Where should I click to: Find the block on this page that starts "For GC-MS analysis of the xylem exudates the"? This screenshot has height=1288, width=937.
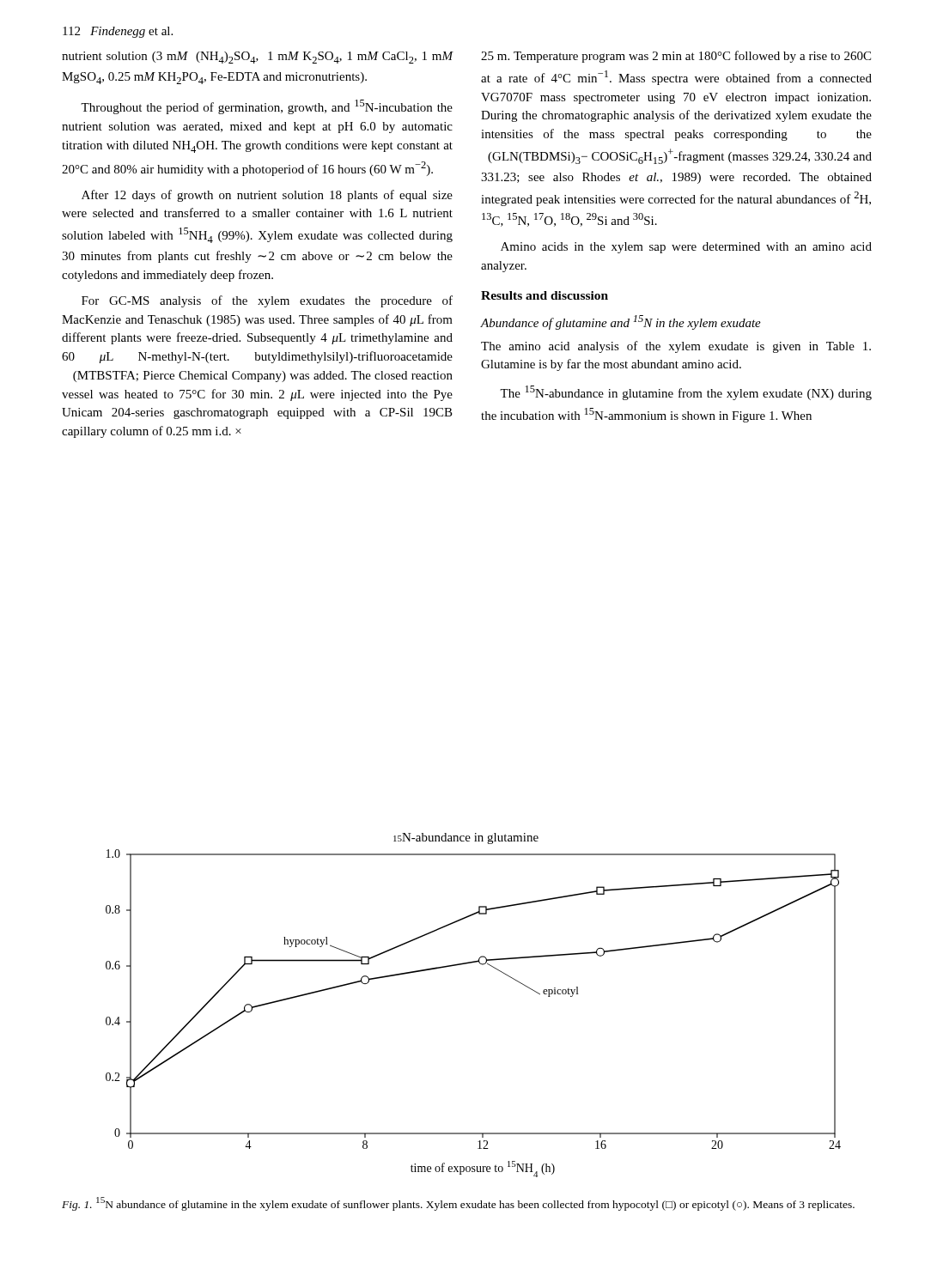(x=257, y=366)
